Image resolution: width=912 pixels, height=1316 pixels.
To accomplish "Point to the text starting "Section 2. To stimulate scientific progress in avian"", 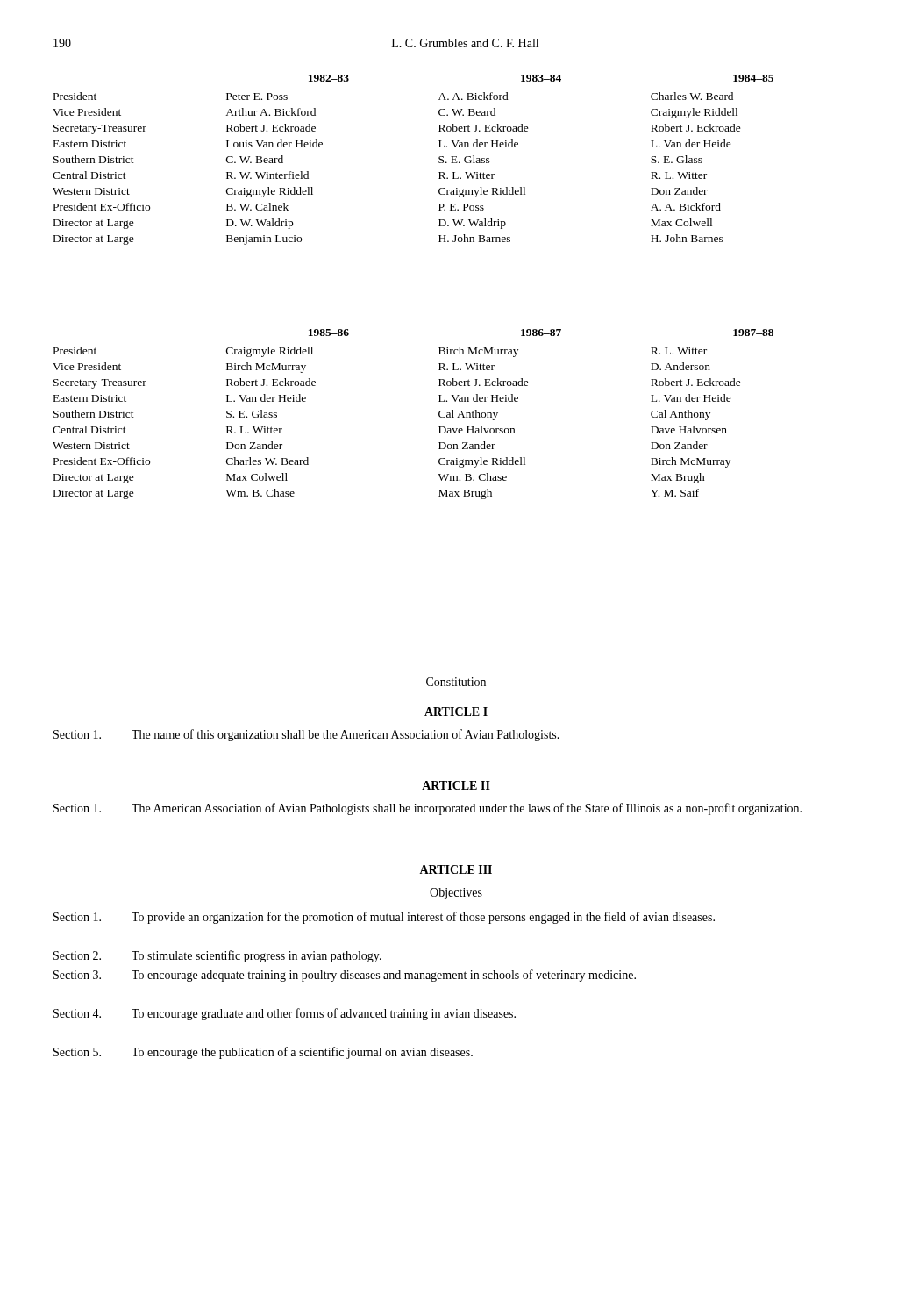I will pos(217,956).
